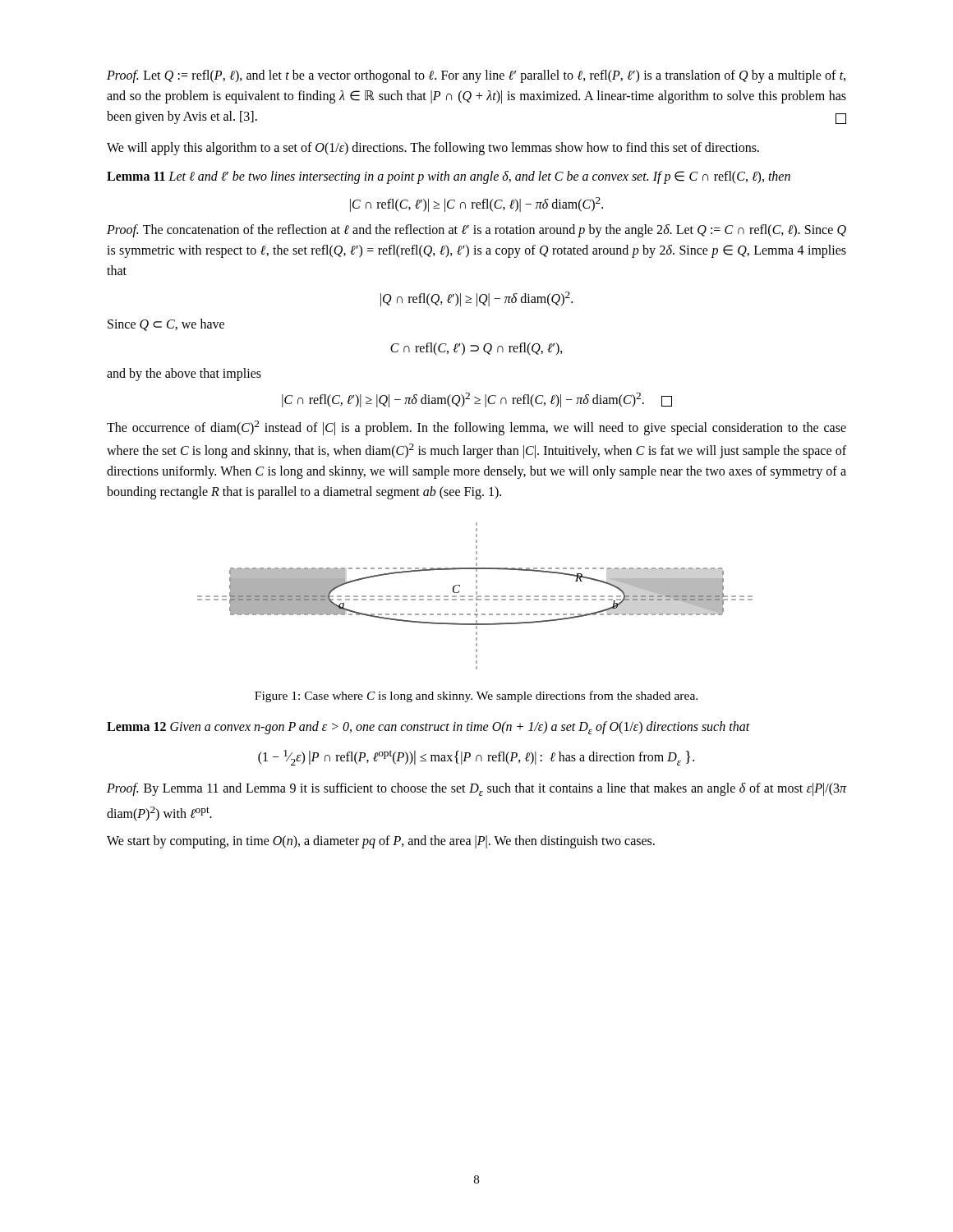Select the text block that reads "The occurrence of diam(C)2 instead"

[x=476, y=458]
